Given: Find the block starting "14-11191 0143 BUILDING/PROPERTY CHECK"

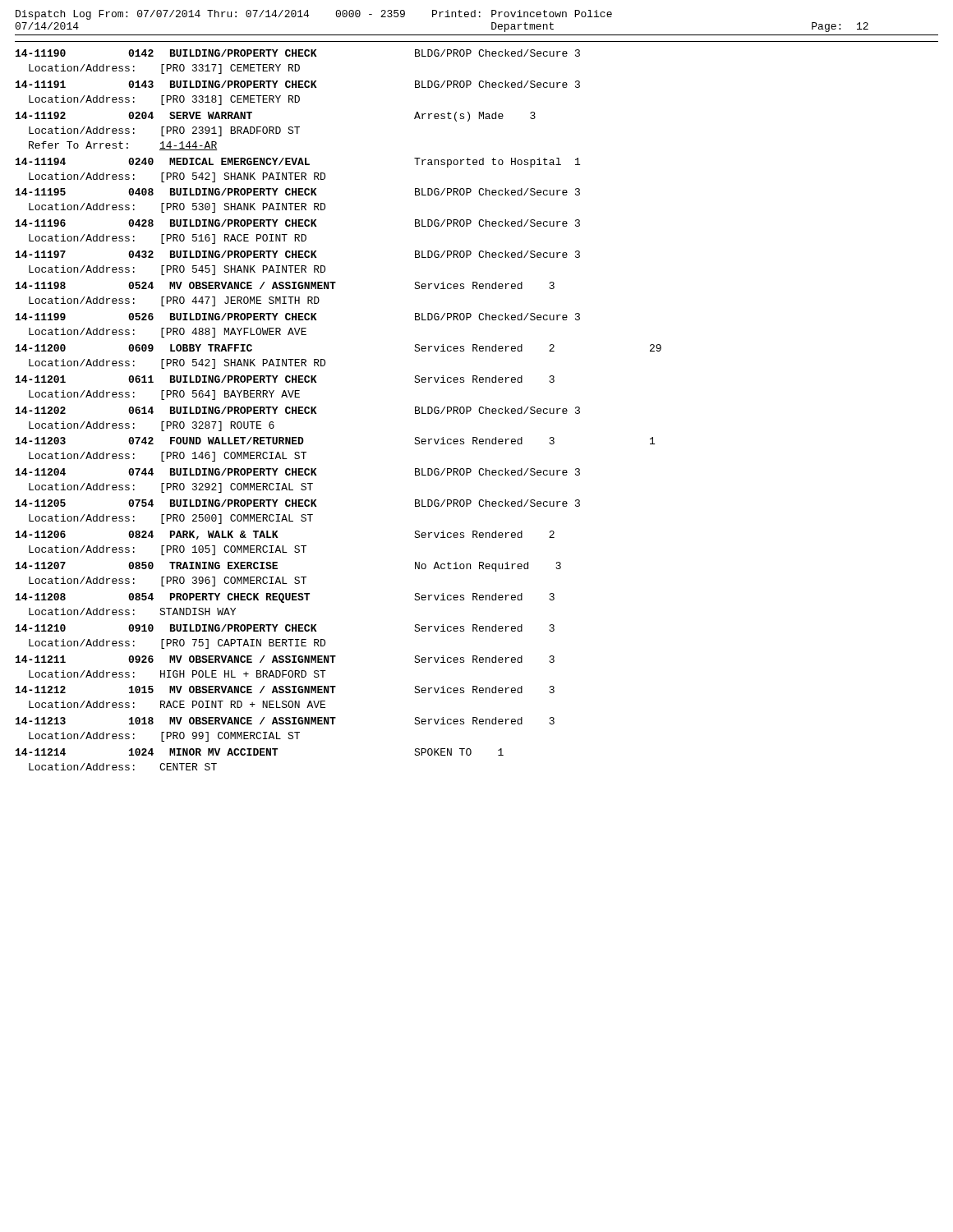Looking at the screenshot, I should [476, 93].
